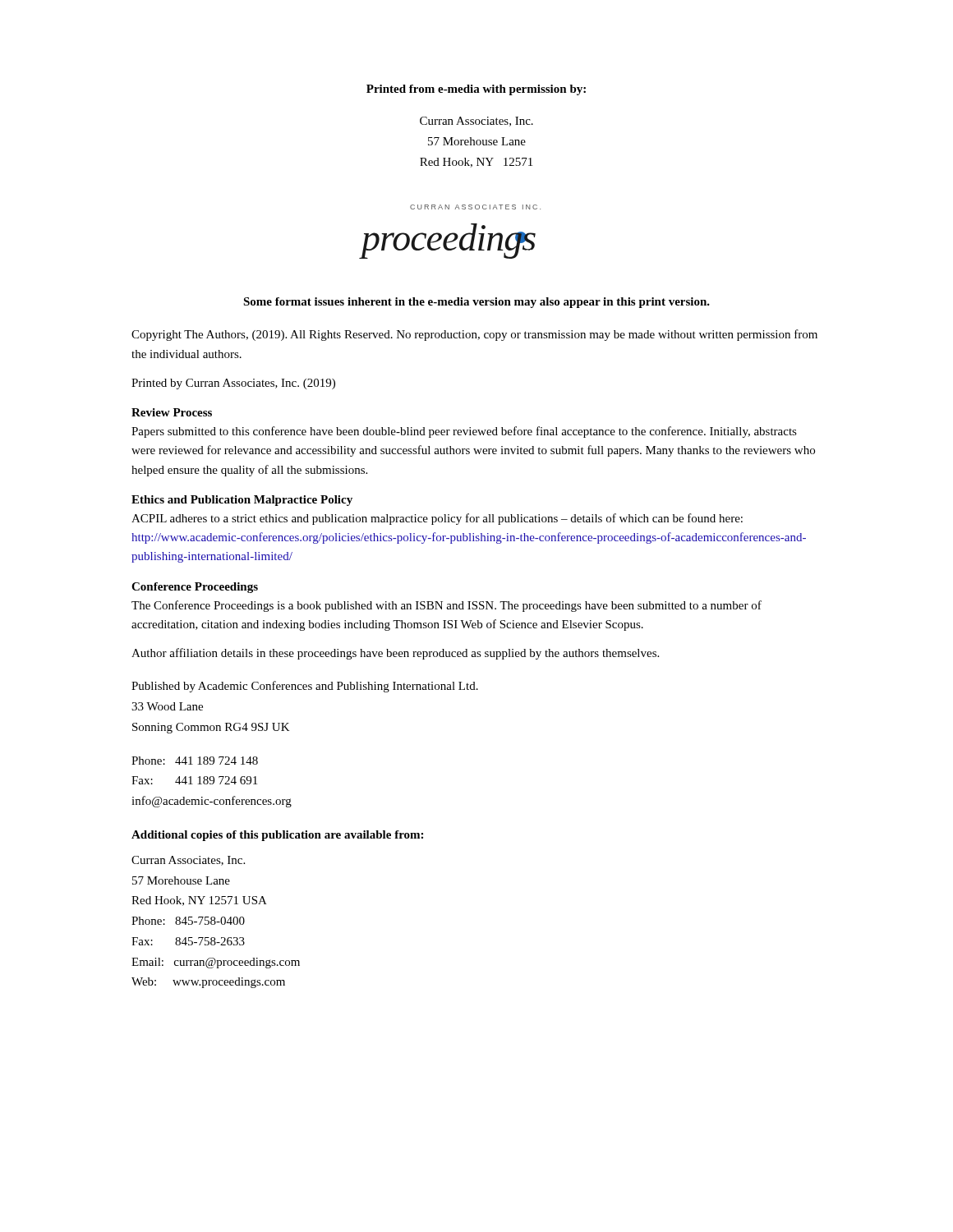This screenshot has height=1232, width=953.
Task: Locate the text block that reads "The Conference Proceedings is a book"
Action: click(x=446, y=614)
